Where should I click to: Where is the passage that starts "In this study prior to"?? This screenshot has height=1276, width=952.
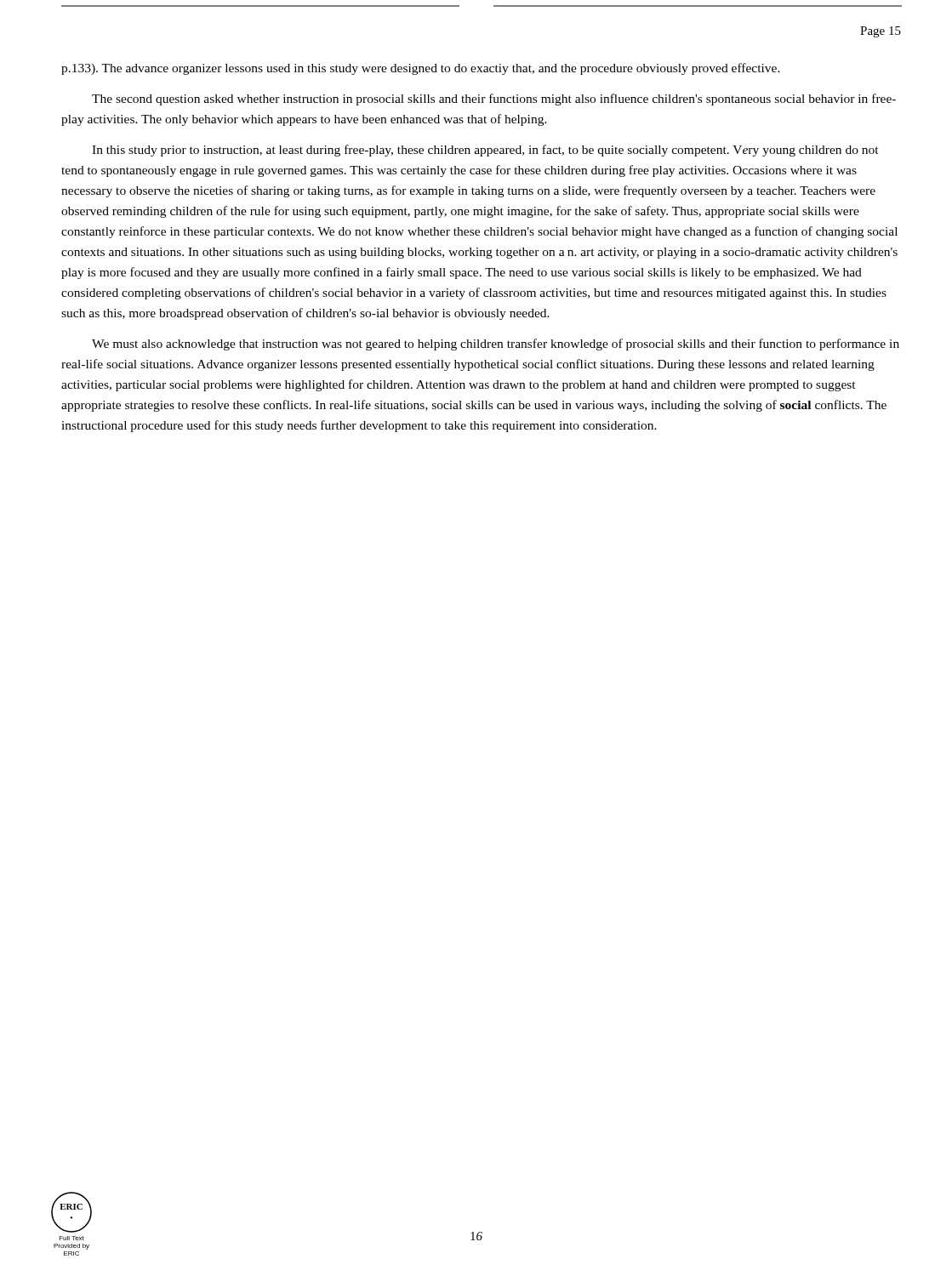(480, 231)
